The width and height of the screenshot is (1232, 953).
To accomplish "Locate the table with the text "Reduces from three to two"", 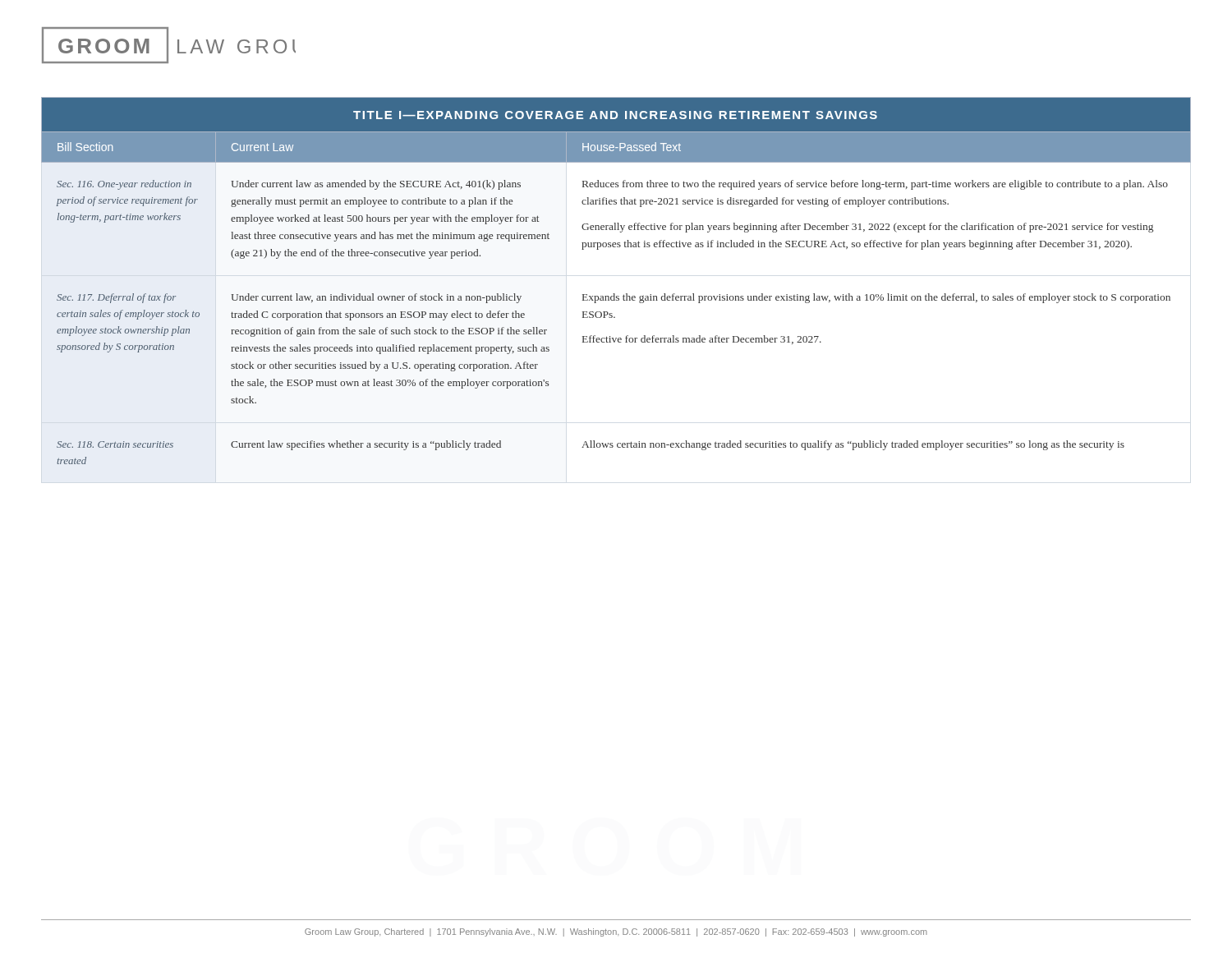I will tap(616, 290).
